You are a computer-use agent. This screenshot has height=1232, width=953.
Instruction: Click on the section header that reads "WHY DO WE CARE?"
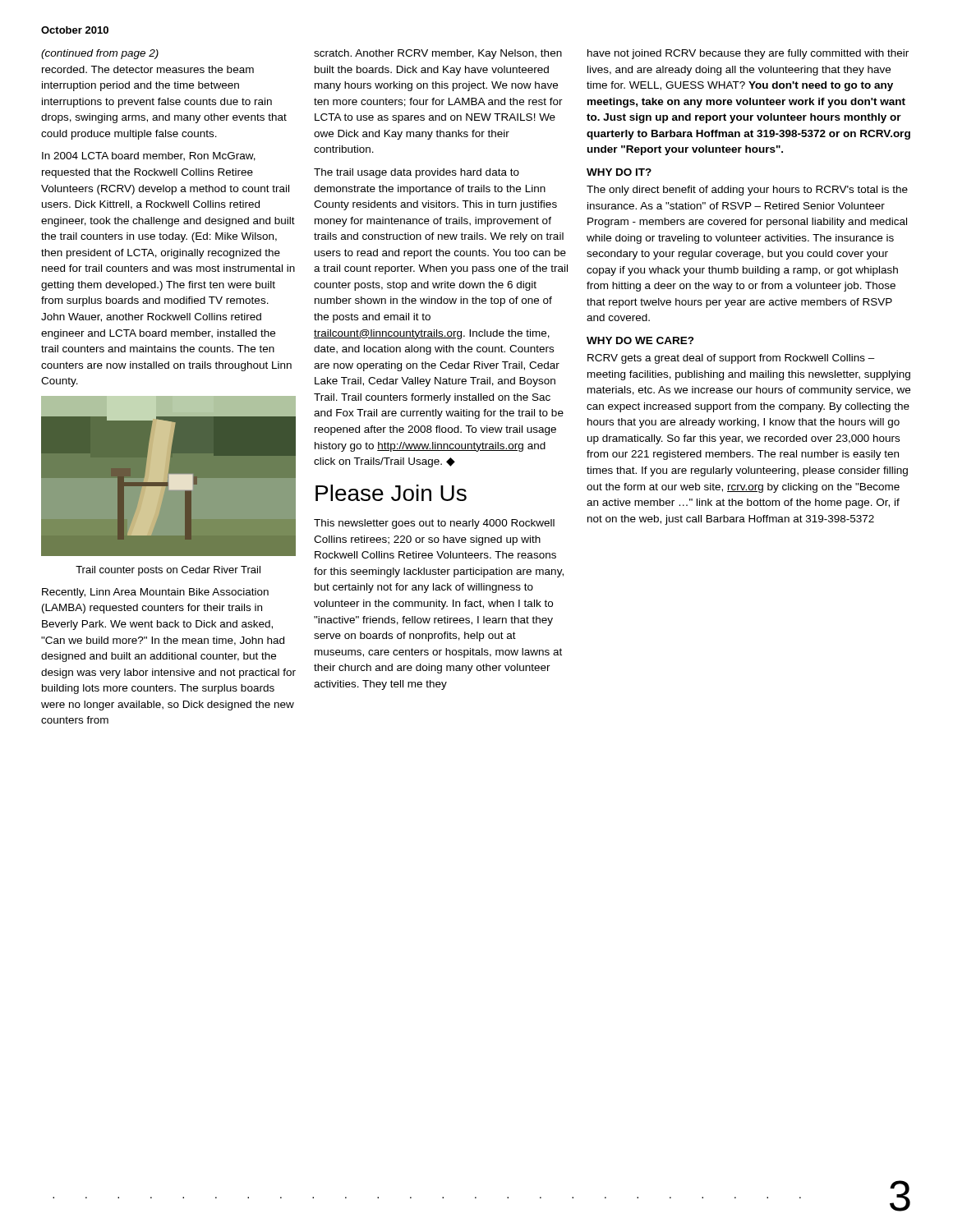pos(640,340)
